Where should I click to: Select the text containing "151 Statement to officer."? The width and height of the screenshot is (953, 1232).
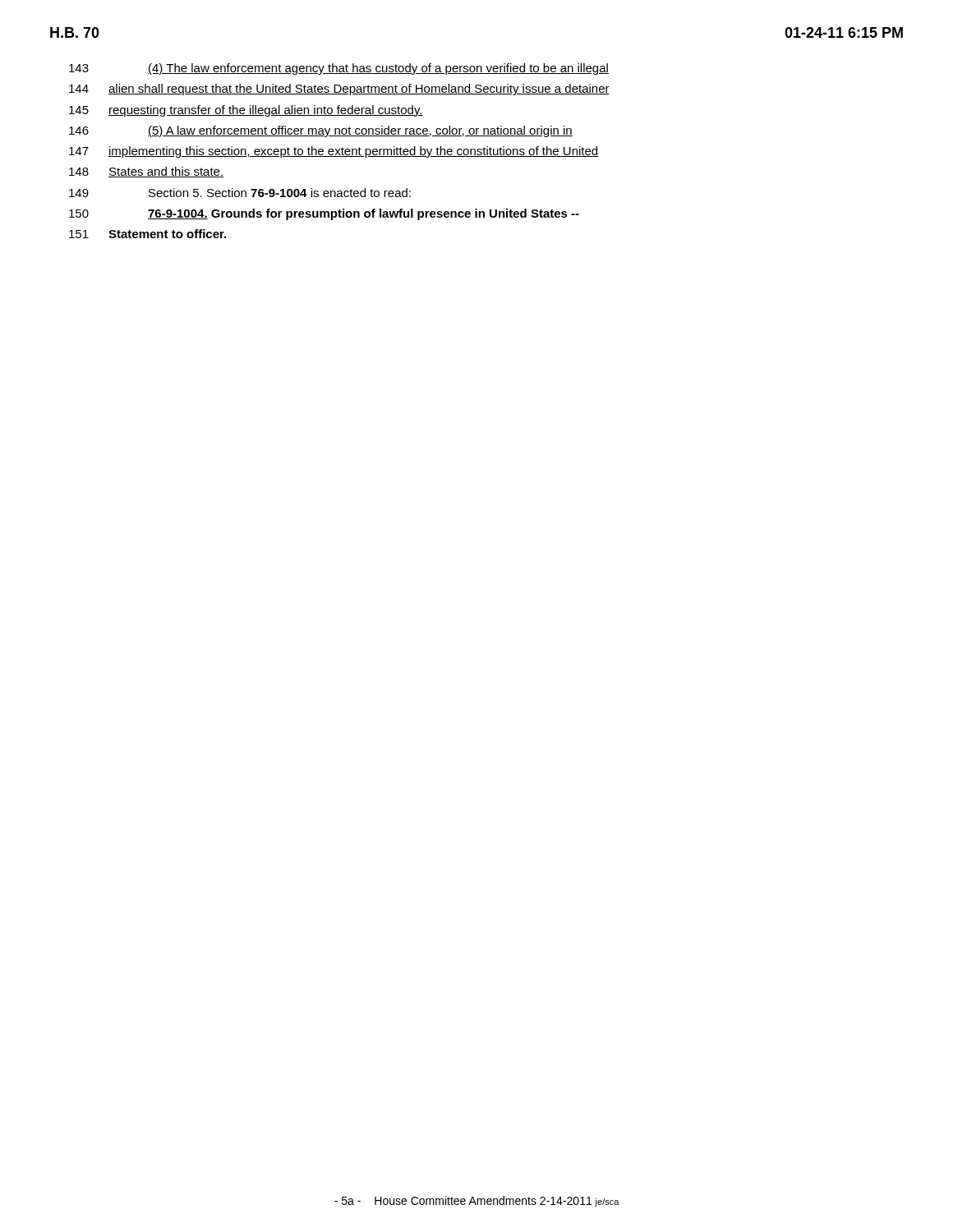tap(147, 234)
